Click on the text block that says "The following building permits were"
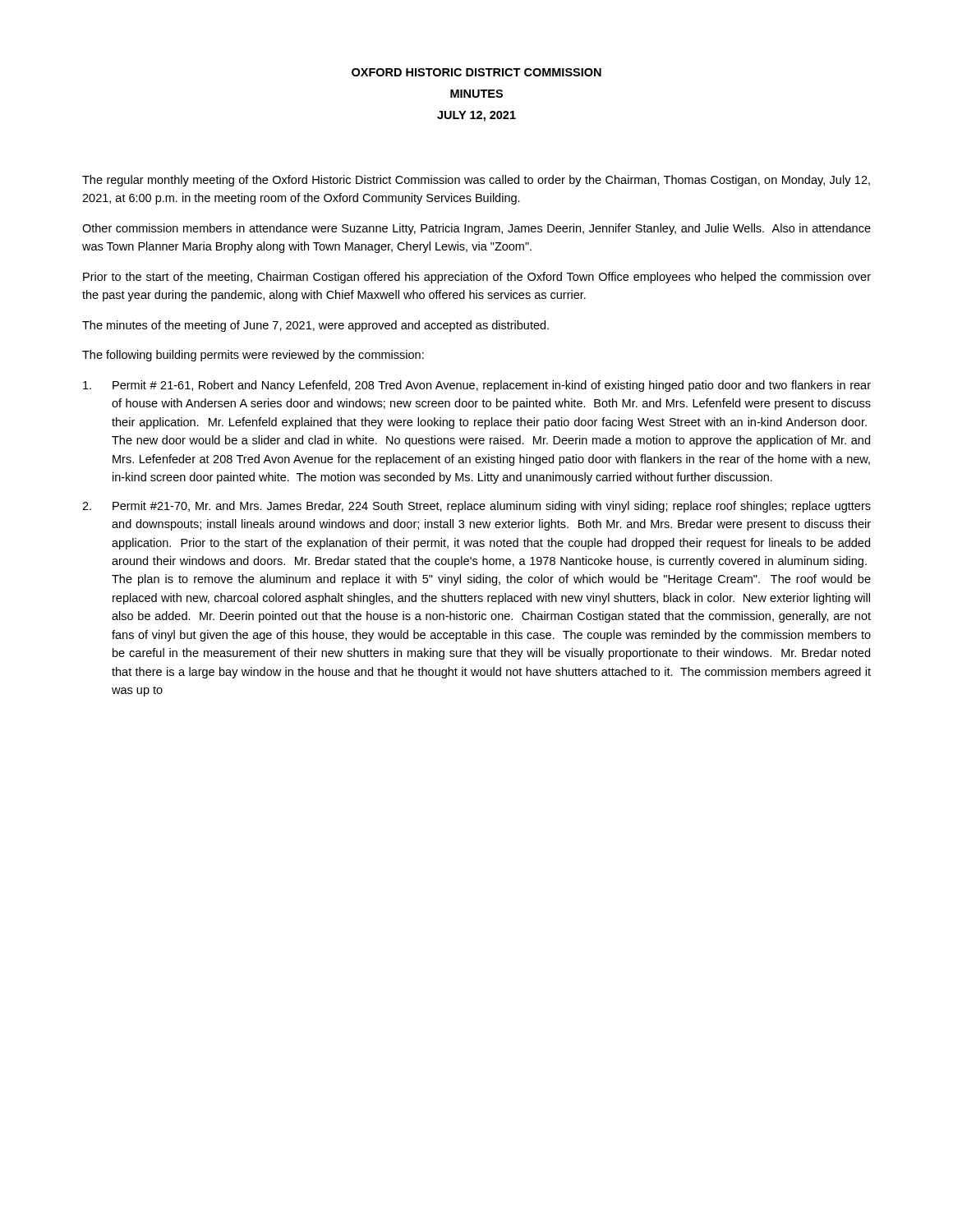Viewport: 953px width, 1232px height. point(253,355)
